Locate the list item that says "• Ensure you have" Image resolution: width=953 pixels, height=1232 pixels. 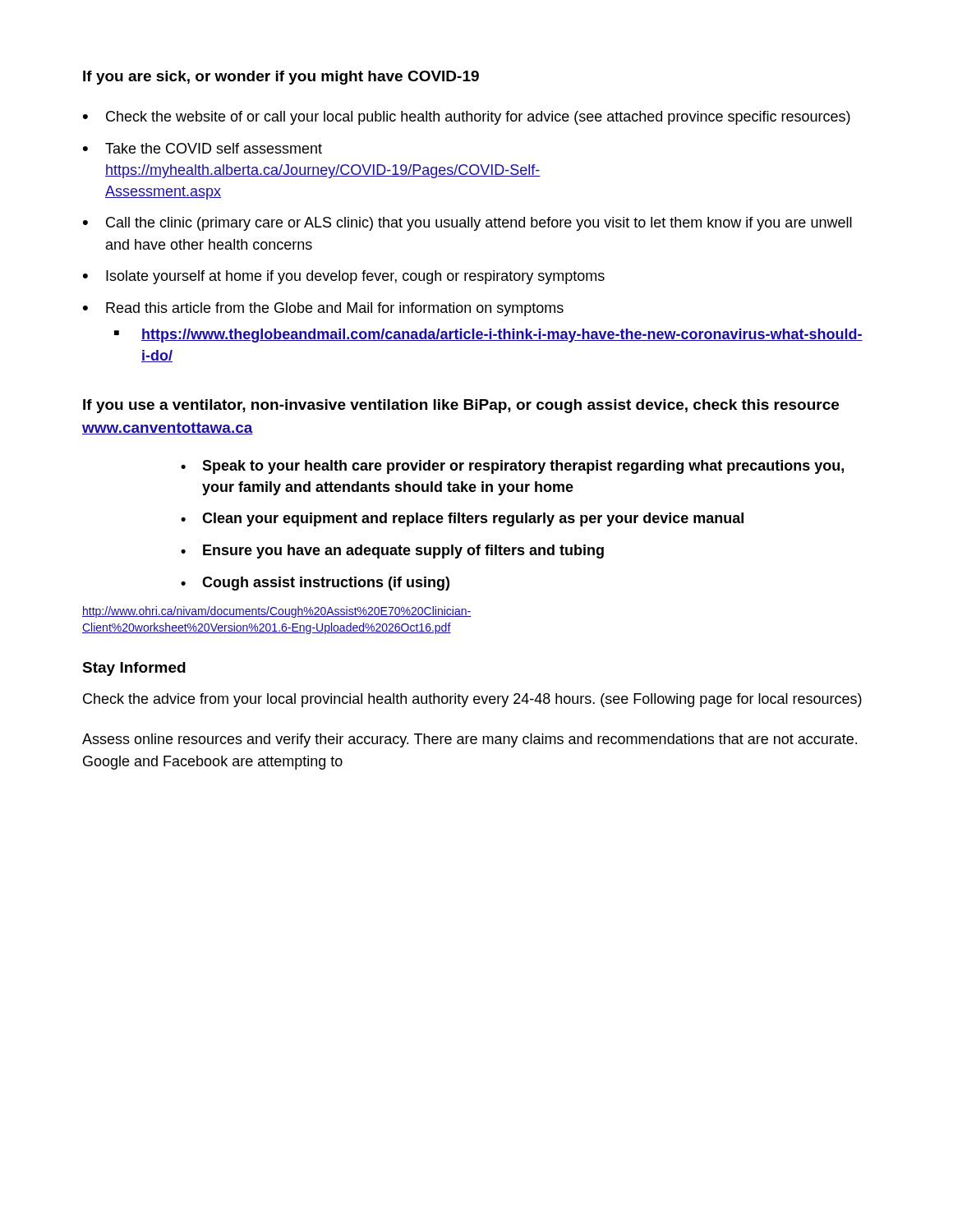click(x=393, y=551)
